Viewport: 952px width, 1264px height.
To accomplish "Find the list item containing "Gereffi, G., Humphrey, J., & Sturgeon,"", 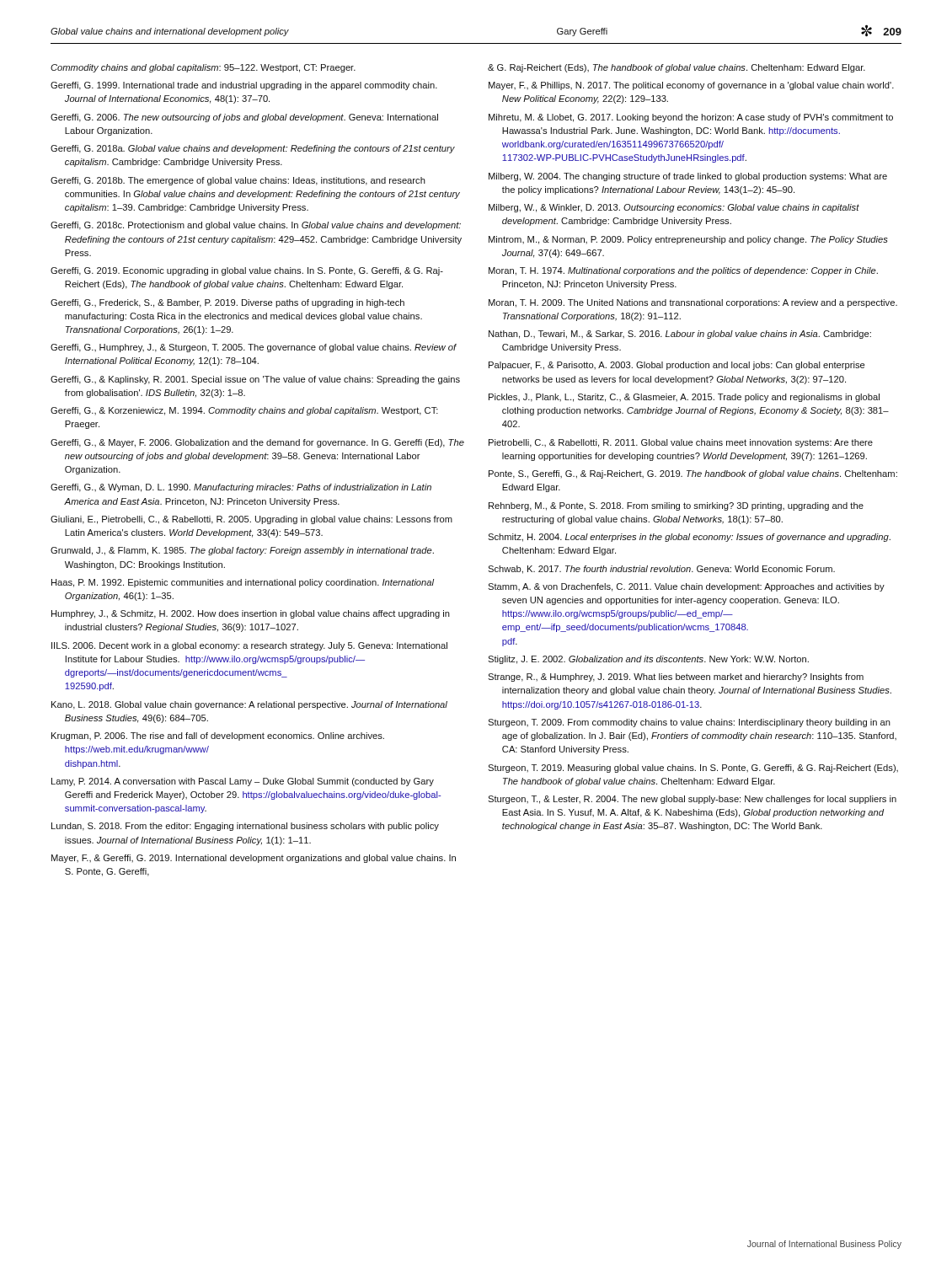I will coord(253,354).
